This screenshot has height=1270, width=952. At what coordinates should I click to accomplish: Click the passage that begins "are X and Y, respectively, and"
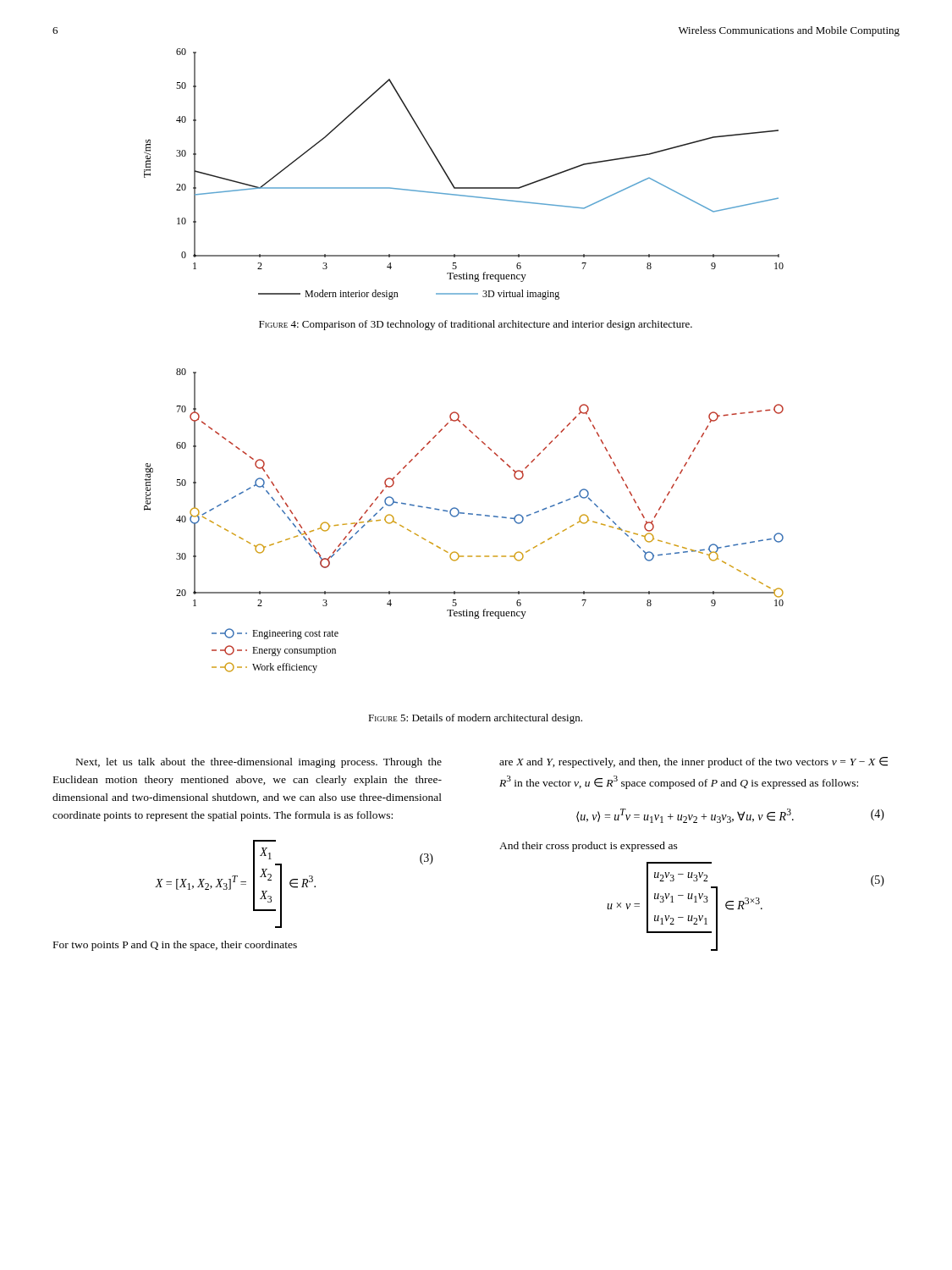[x=694, y=852]
